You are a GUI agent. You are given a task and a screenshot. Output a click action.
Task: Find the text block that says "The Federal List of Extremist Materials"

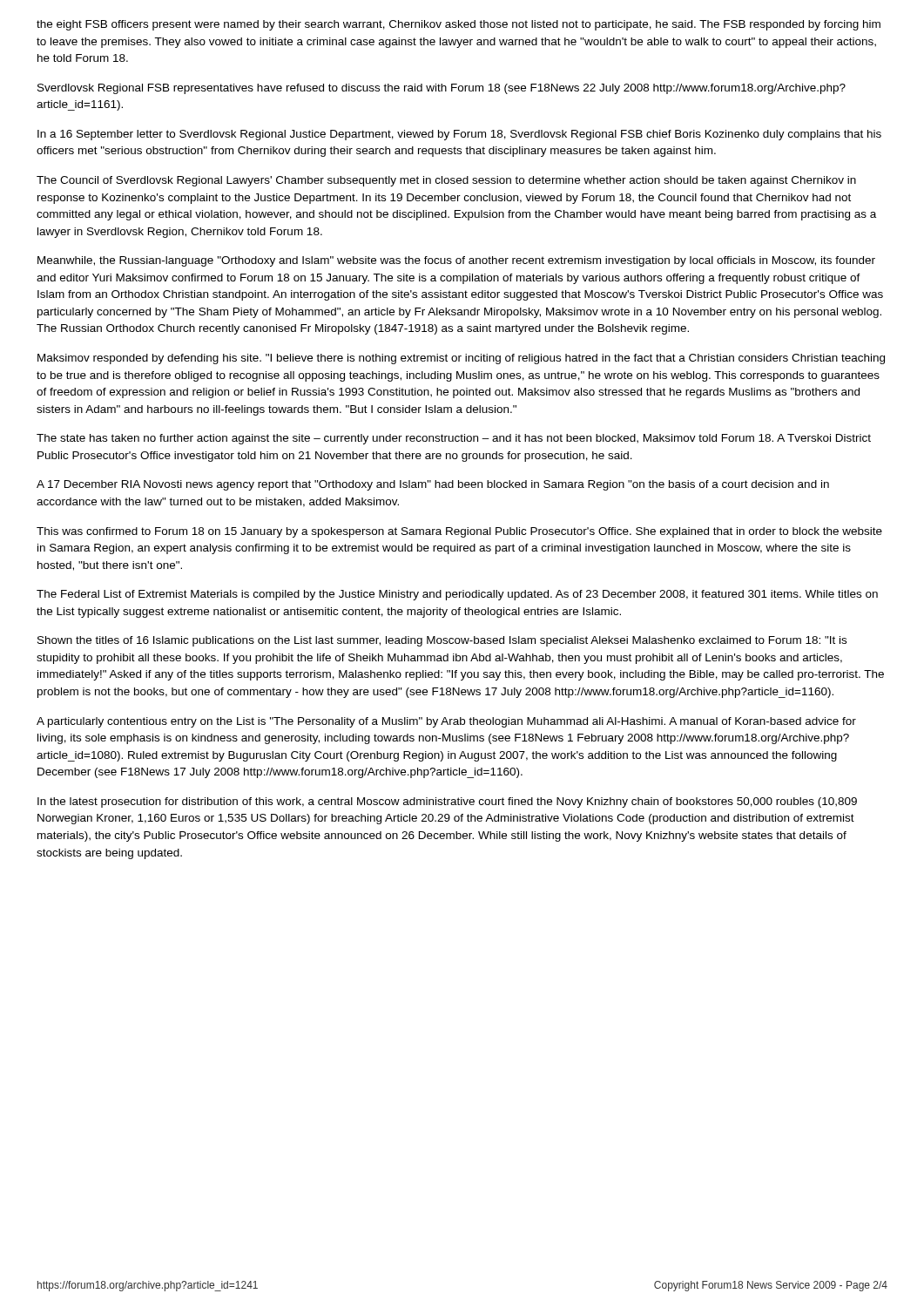457,603
